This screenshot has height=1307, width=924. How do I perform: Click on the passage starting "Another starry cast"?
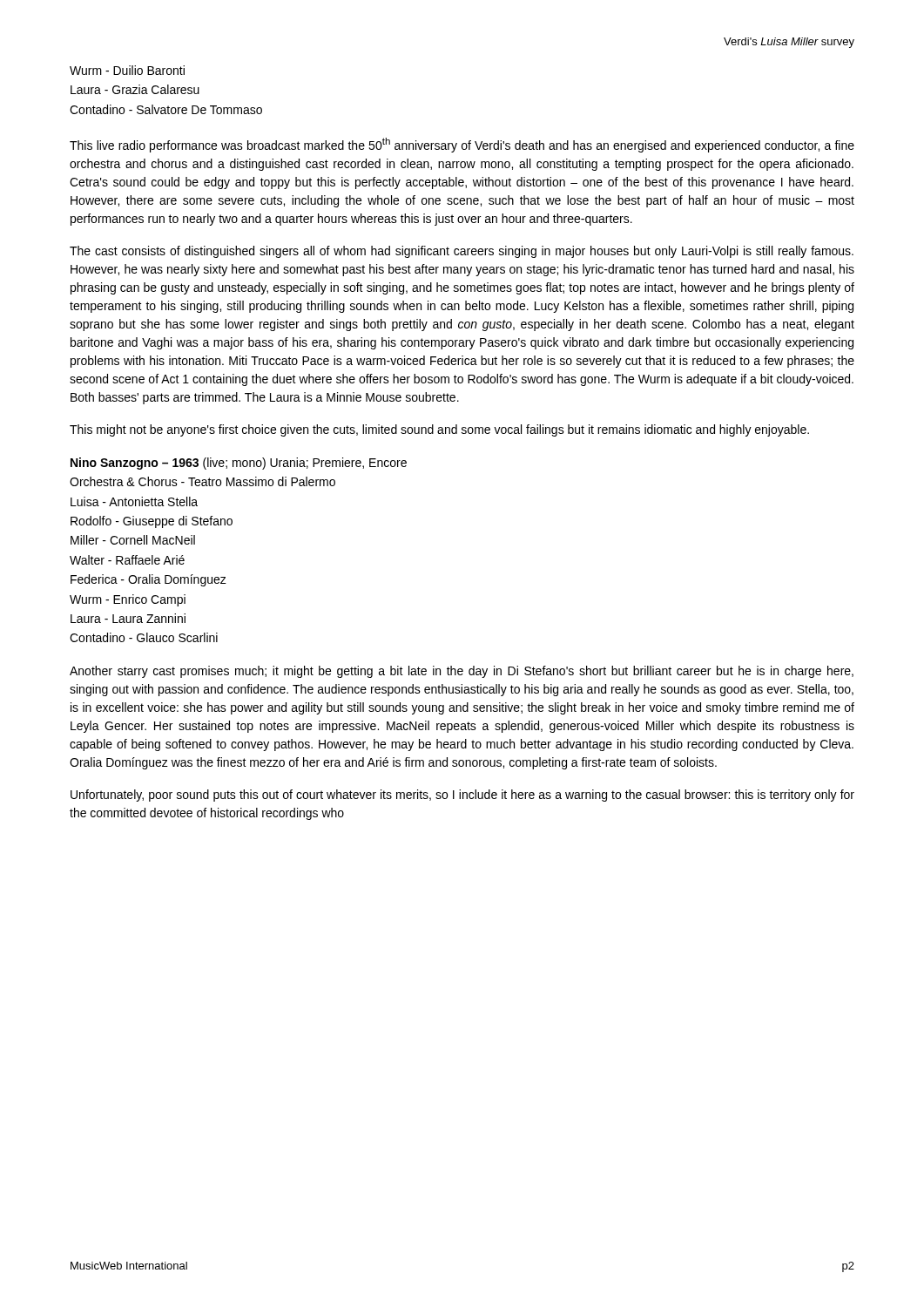click(x=462, y=716)
